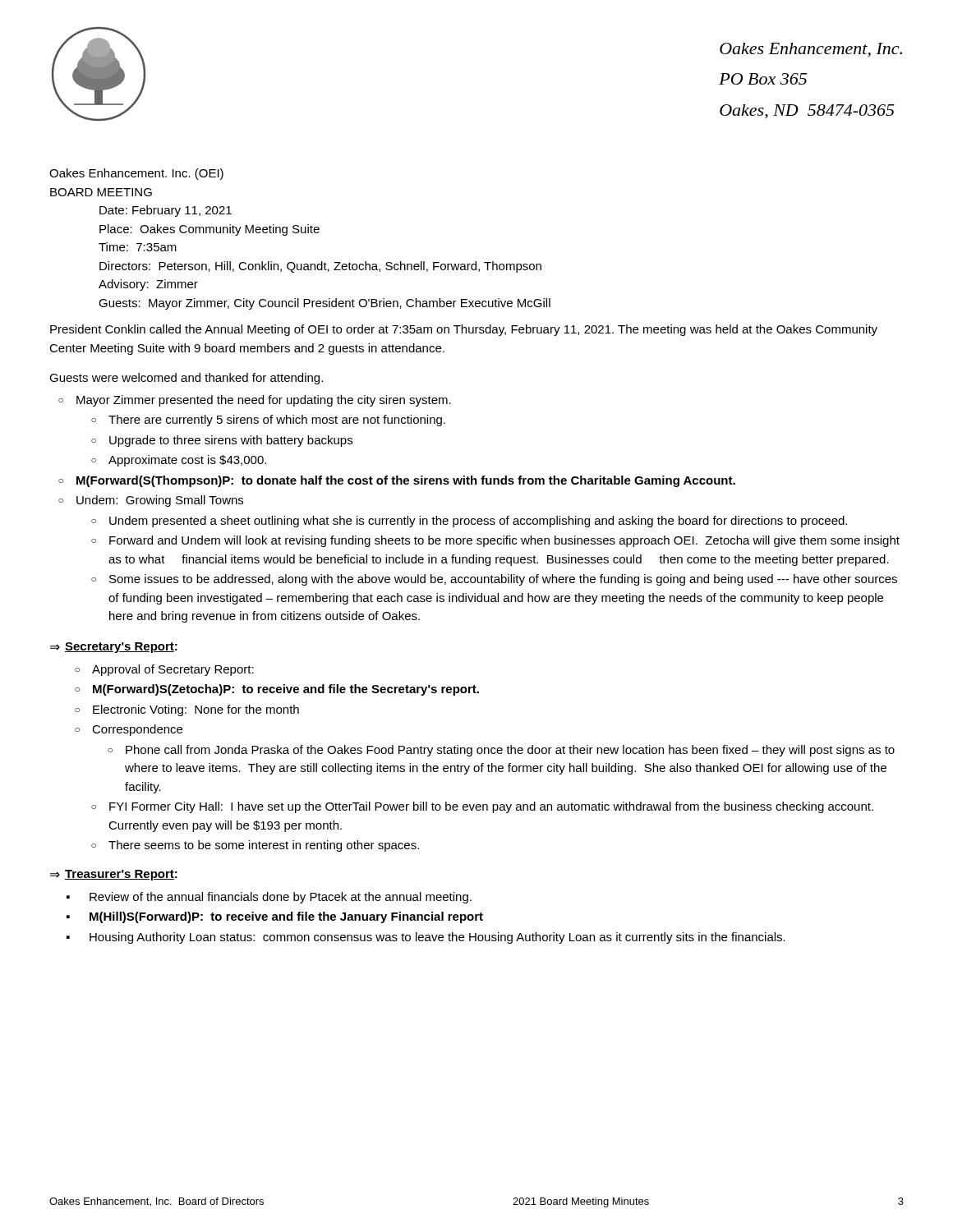Locate the logo

pyautogui.click(x=103, y=75)
